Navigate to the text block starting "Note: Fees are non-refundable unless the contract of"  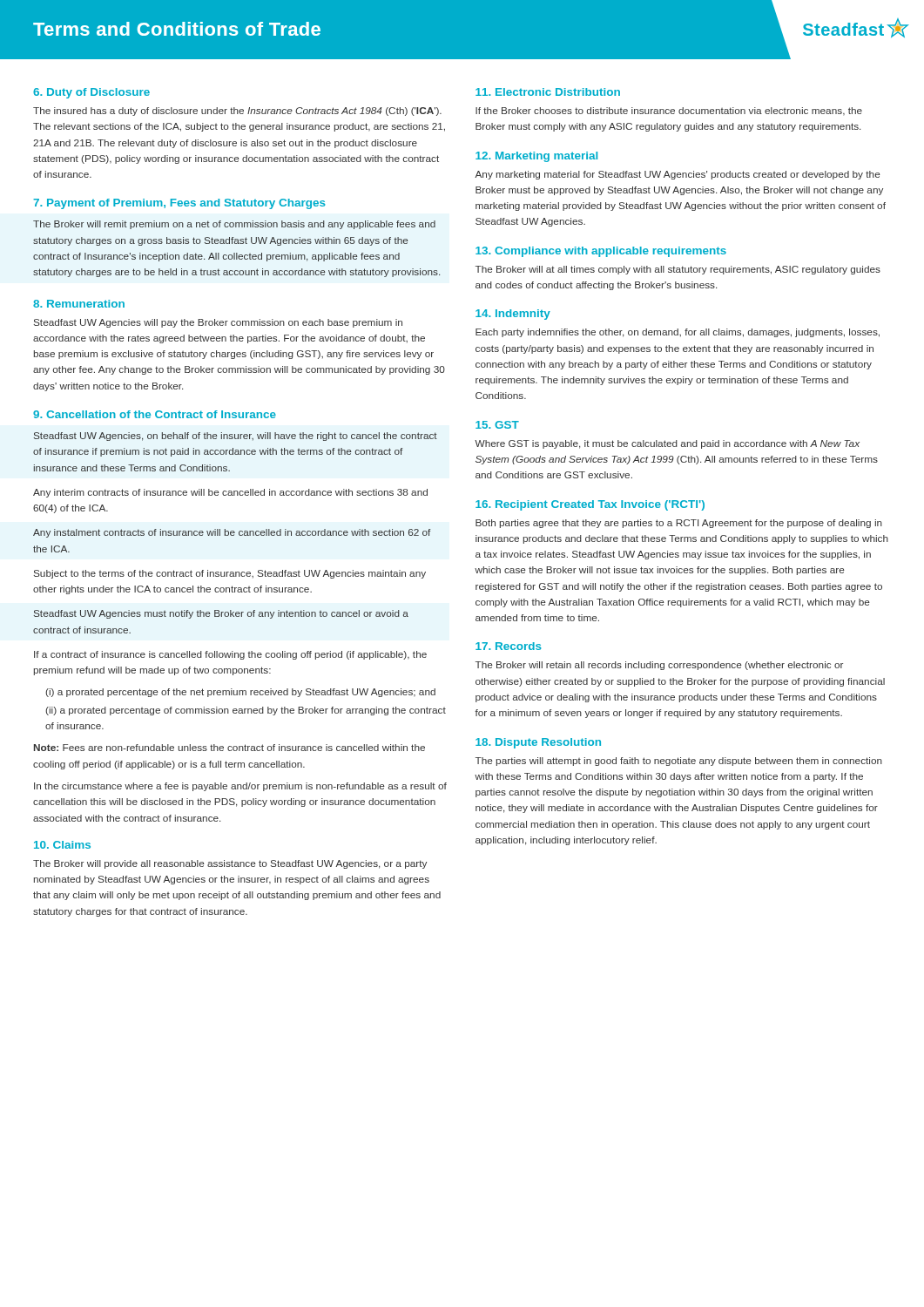[229, 756]
